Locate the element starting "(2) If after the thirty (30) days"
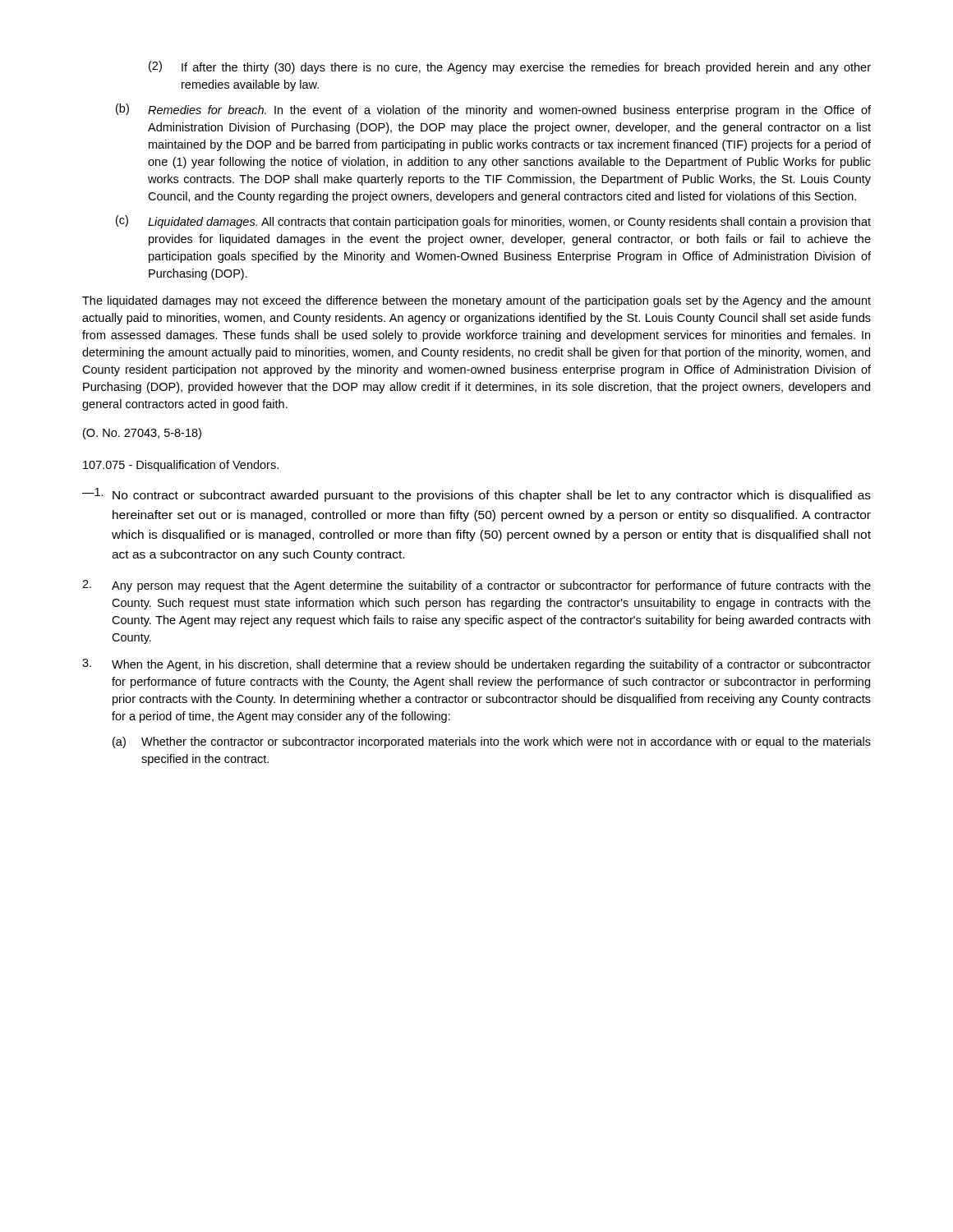The width and height of the screenshot is (953, 1232). pyautogui.click(x=509, y=76)
